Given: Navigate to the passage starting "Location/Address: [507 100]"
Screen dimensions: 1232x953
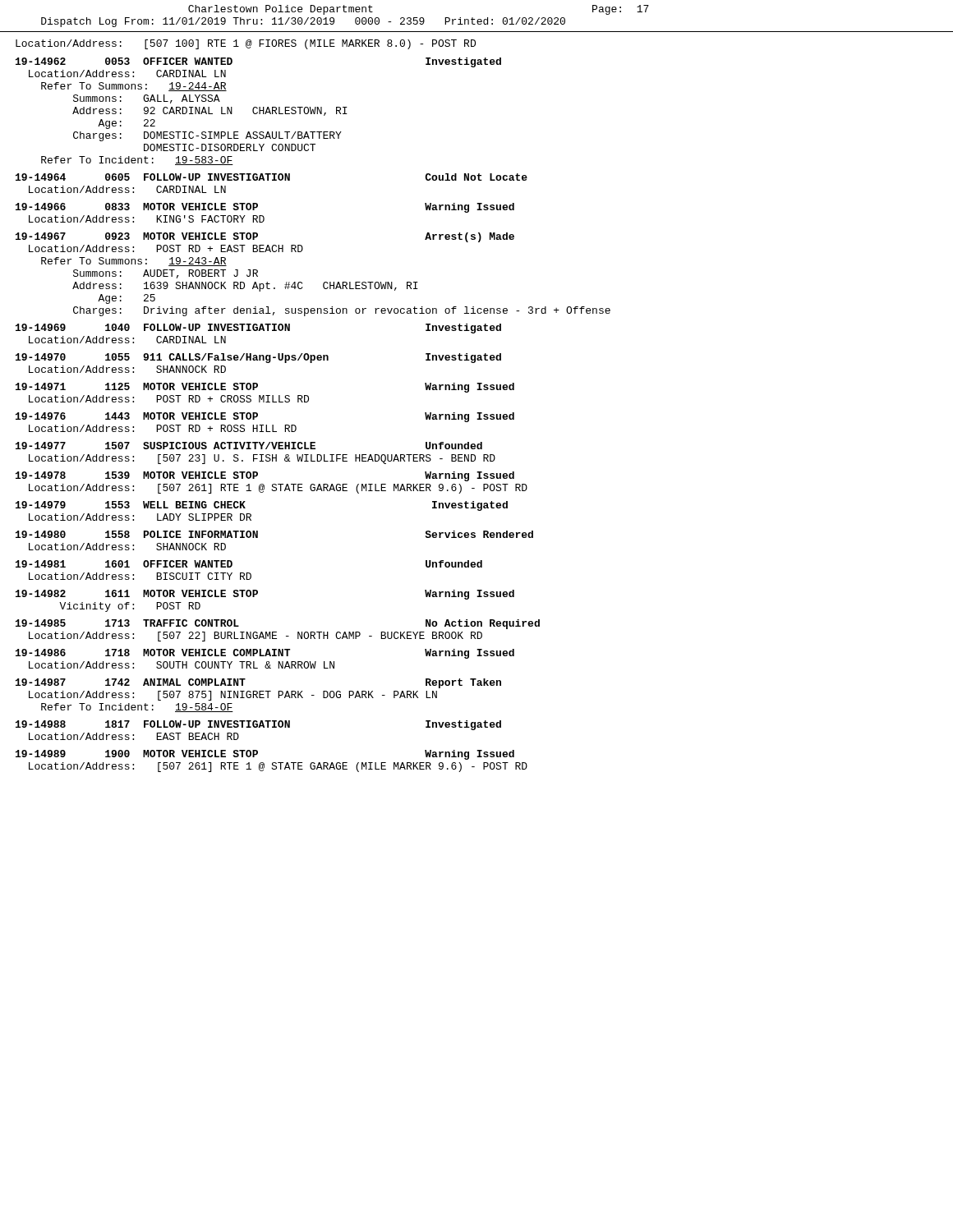Looking at the screenshot, I should click(476, 44).
